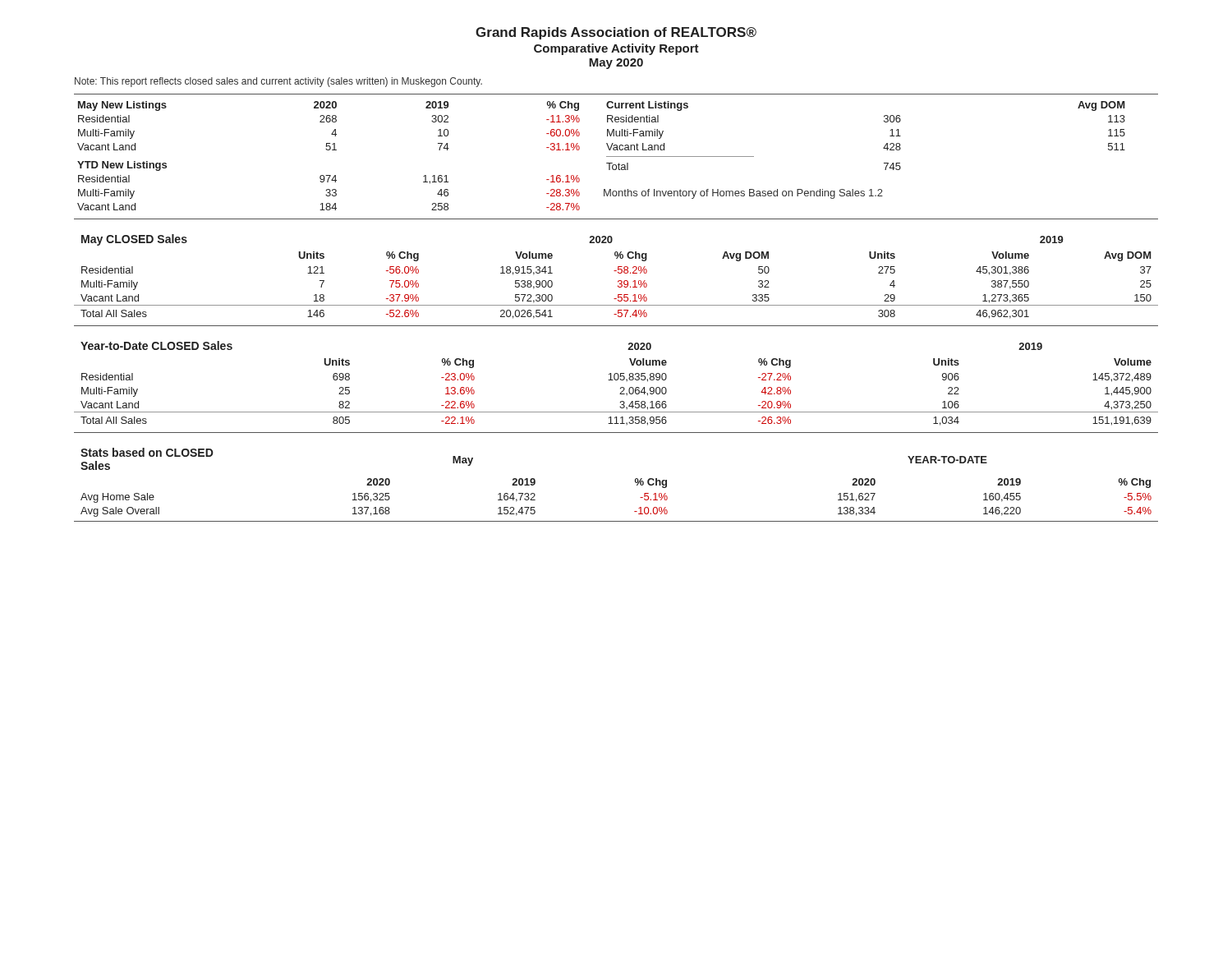The width and height of the screenshot is (1232, 953).
Task: Locate the title containing "Grand Rapids Association of"
Action: click(x=616, y=47)
